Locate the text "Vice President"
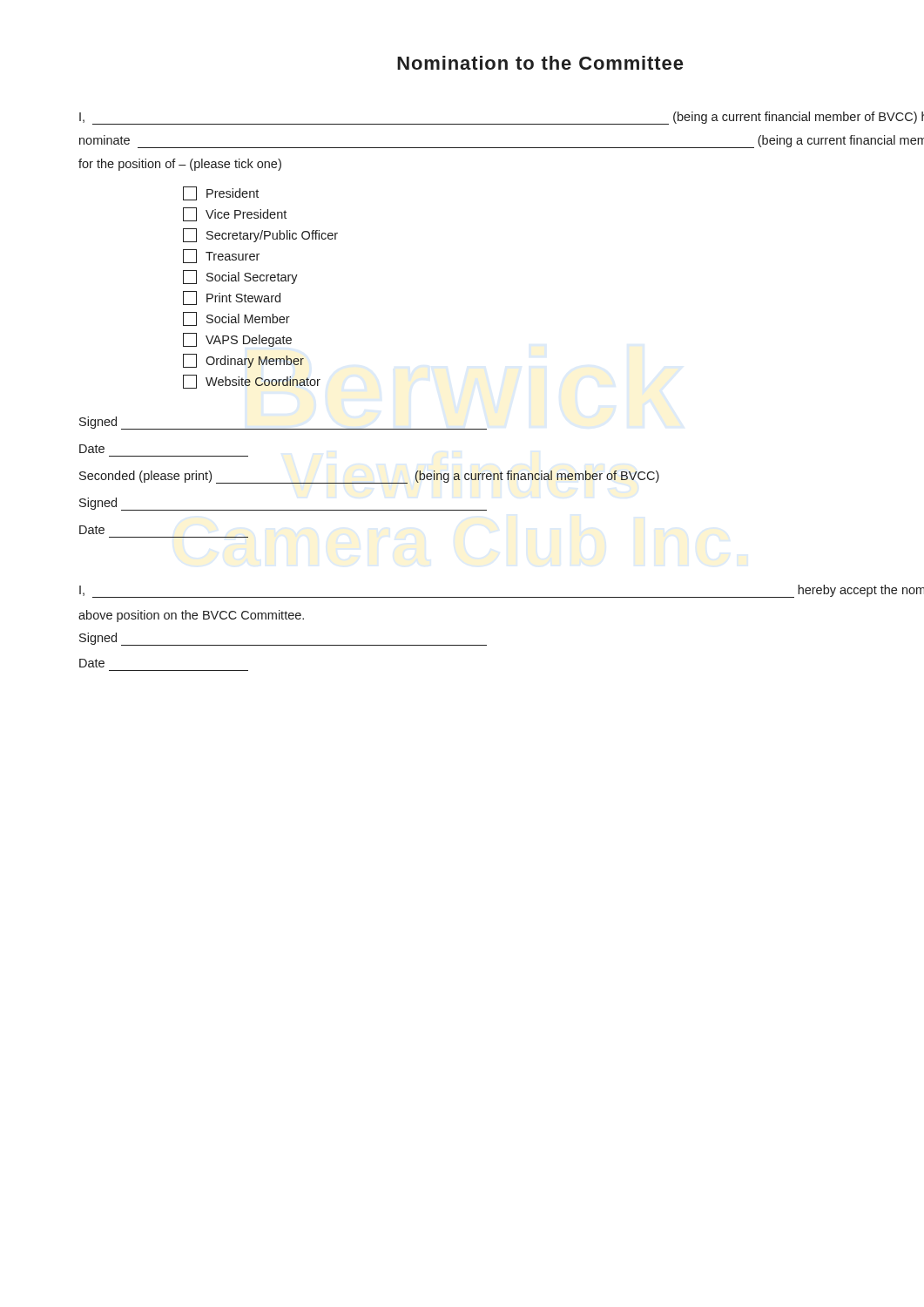924x1307 pixels. 235,214
